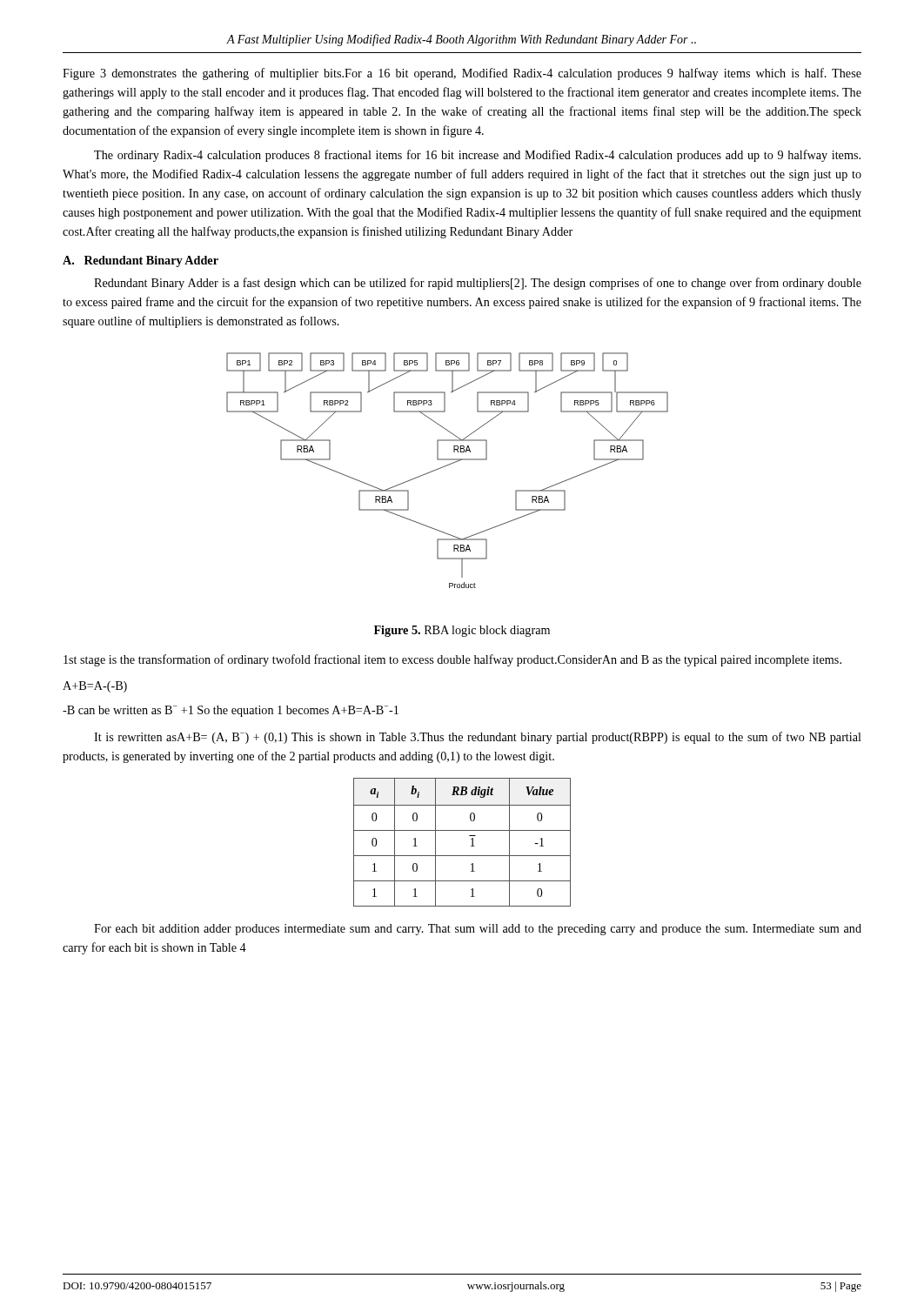Locate the table with the text "a i"
The width and height of the screenshot is (924, 1305).
coord(462,842)
